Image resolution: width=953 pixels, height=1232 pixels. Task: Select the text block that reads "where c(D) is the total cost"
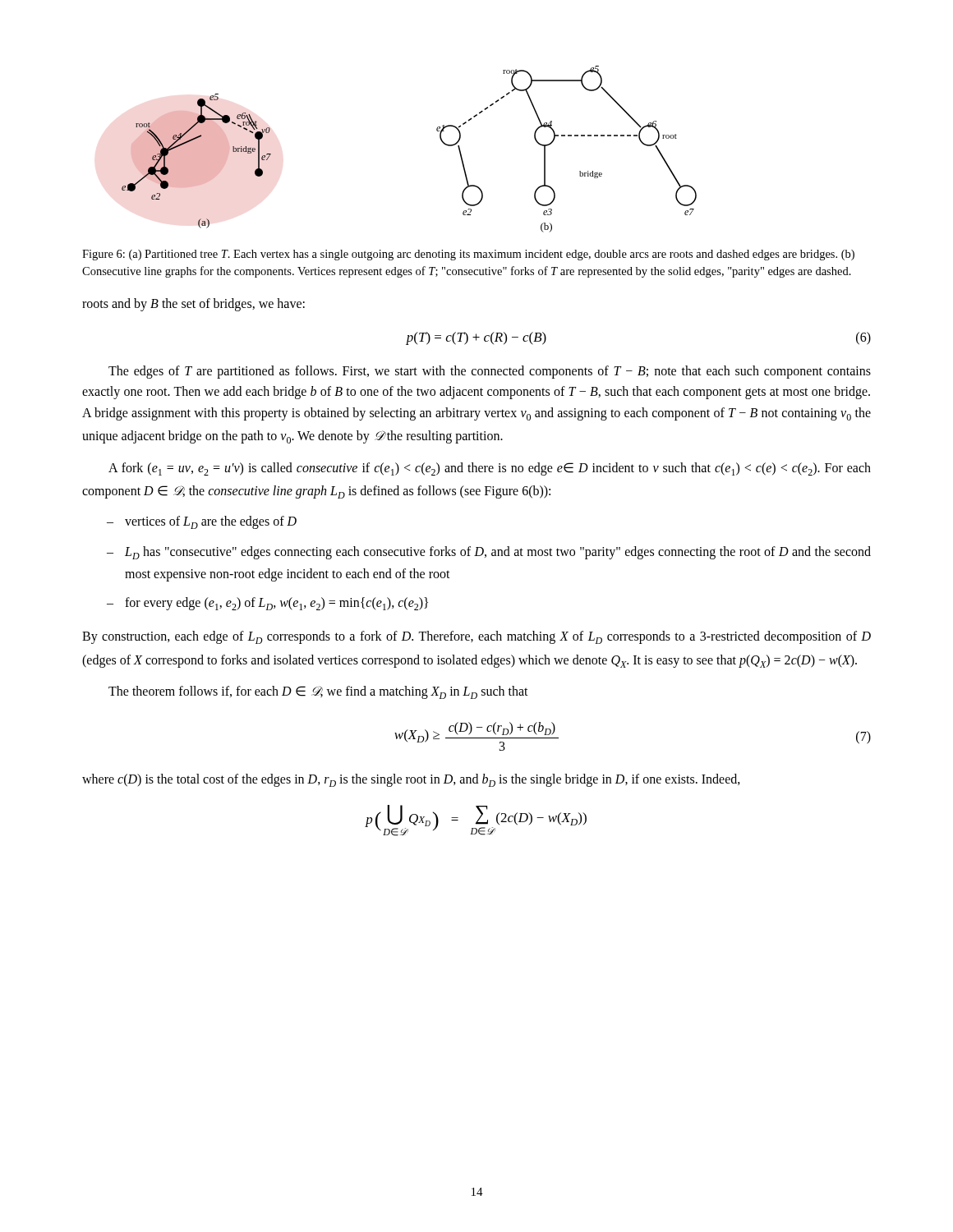pos(411,781)
